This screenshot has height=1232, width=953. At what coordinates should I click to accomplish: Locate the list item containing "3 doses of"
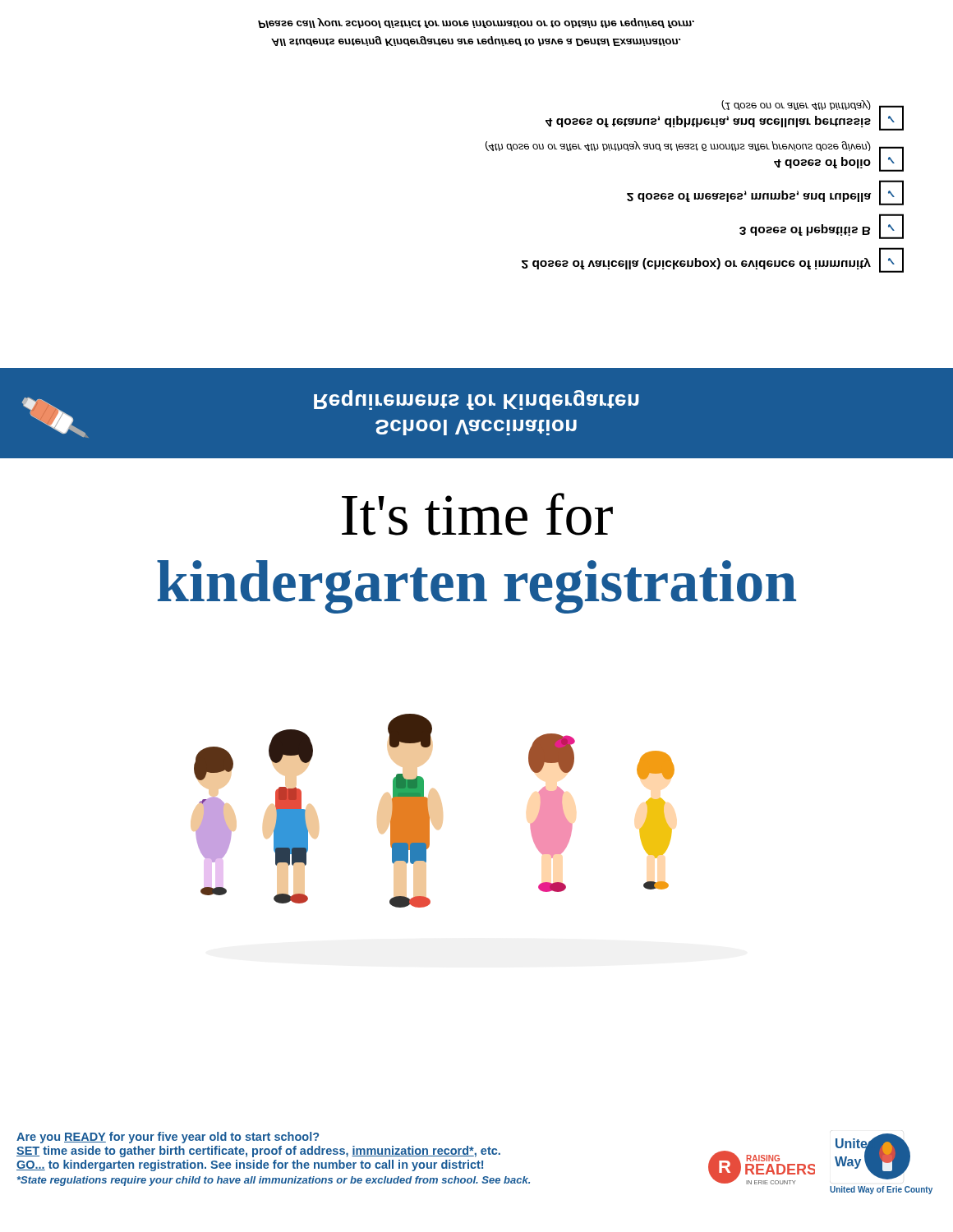pos(822,226)
